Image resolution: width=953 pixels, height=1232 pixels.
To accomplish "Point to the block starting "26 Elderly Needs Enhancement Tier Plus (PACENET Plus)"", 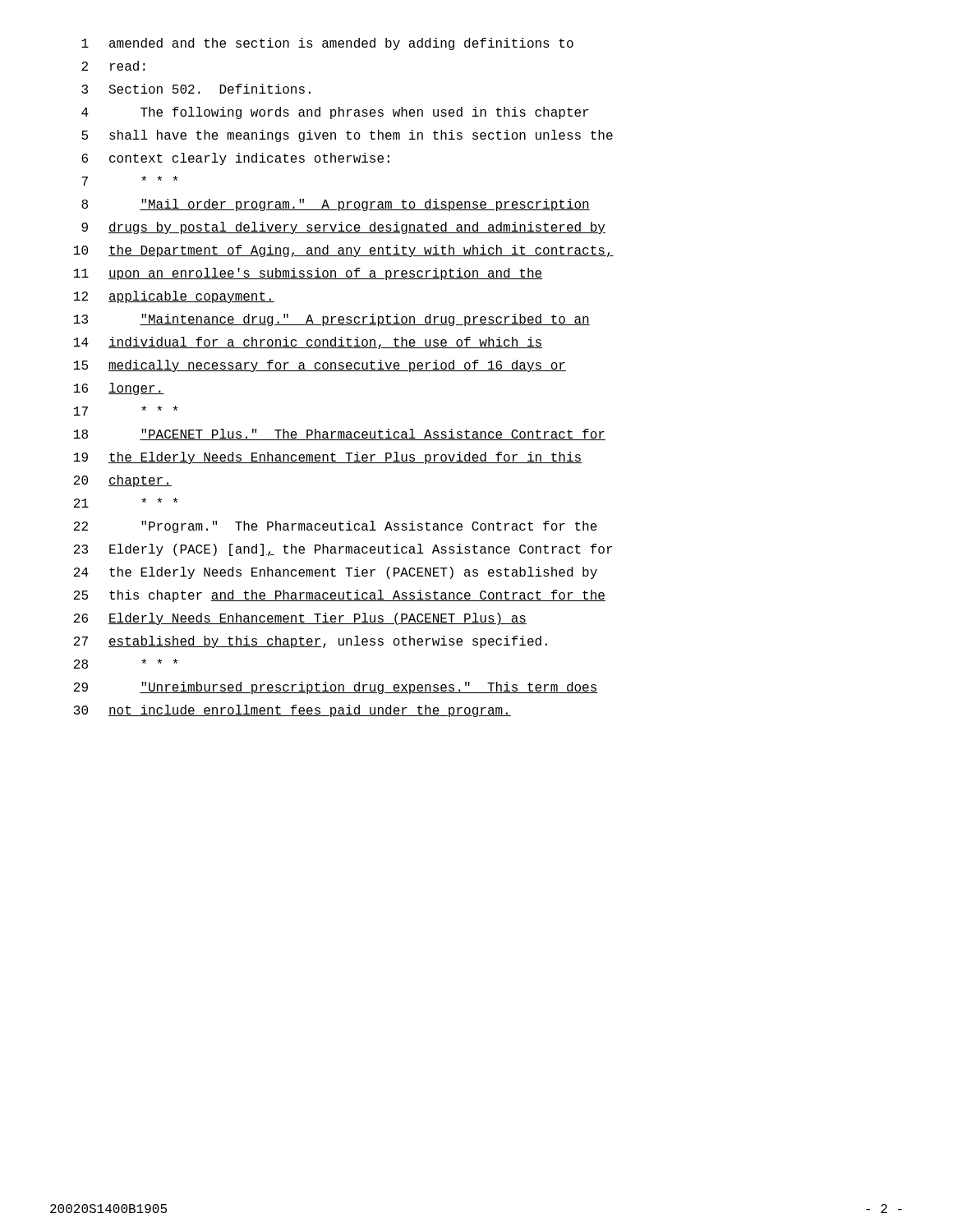I will coord(476,619).
